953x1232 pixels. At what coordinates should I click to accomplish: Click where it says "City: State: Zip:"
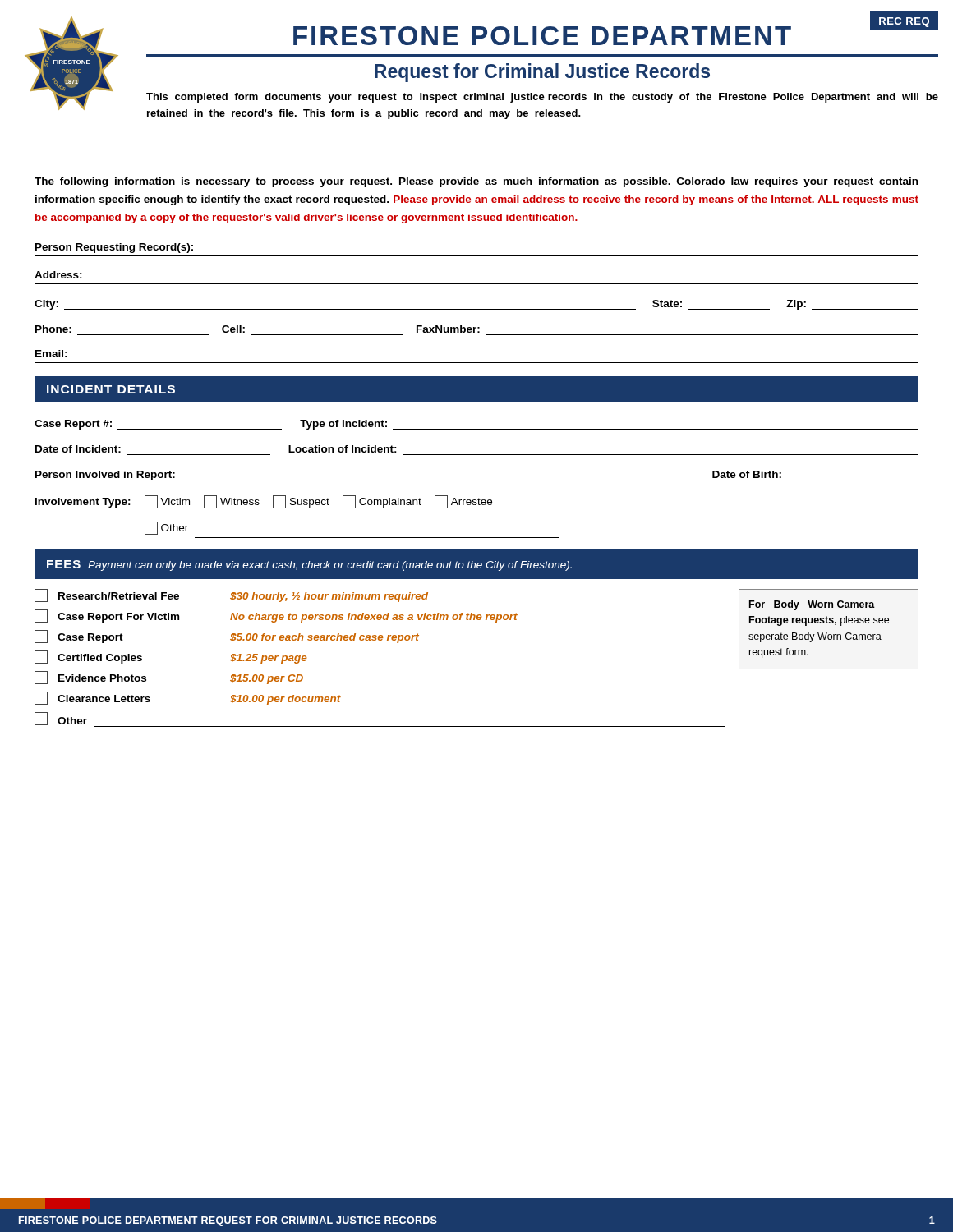[x=476, y=302]
